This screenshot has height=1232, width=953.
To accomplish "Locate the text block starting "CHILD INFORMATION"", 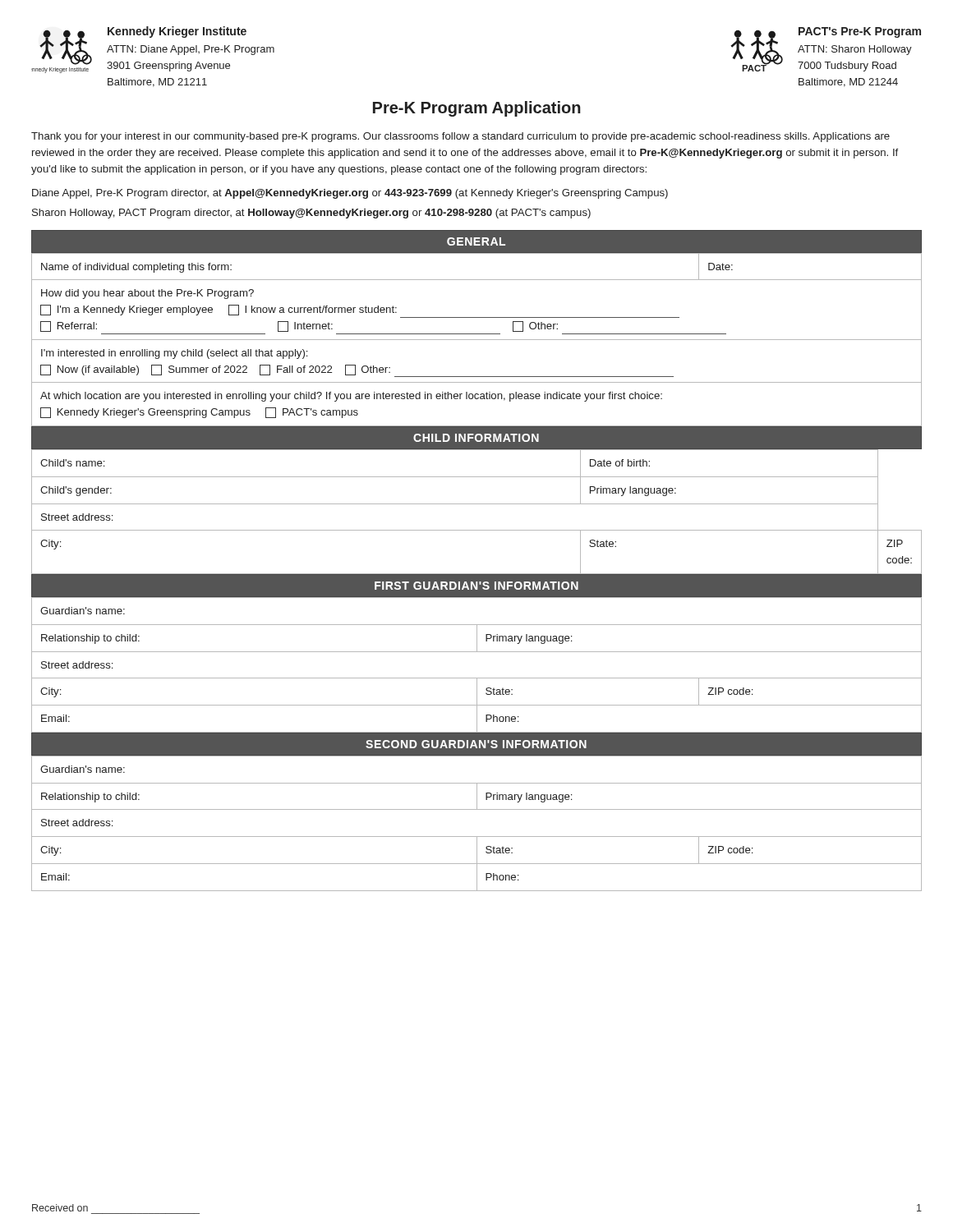I will (x=476, y=438).
